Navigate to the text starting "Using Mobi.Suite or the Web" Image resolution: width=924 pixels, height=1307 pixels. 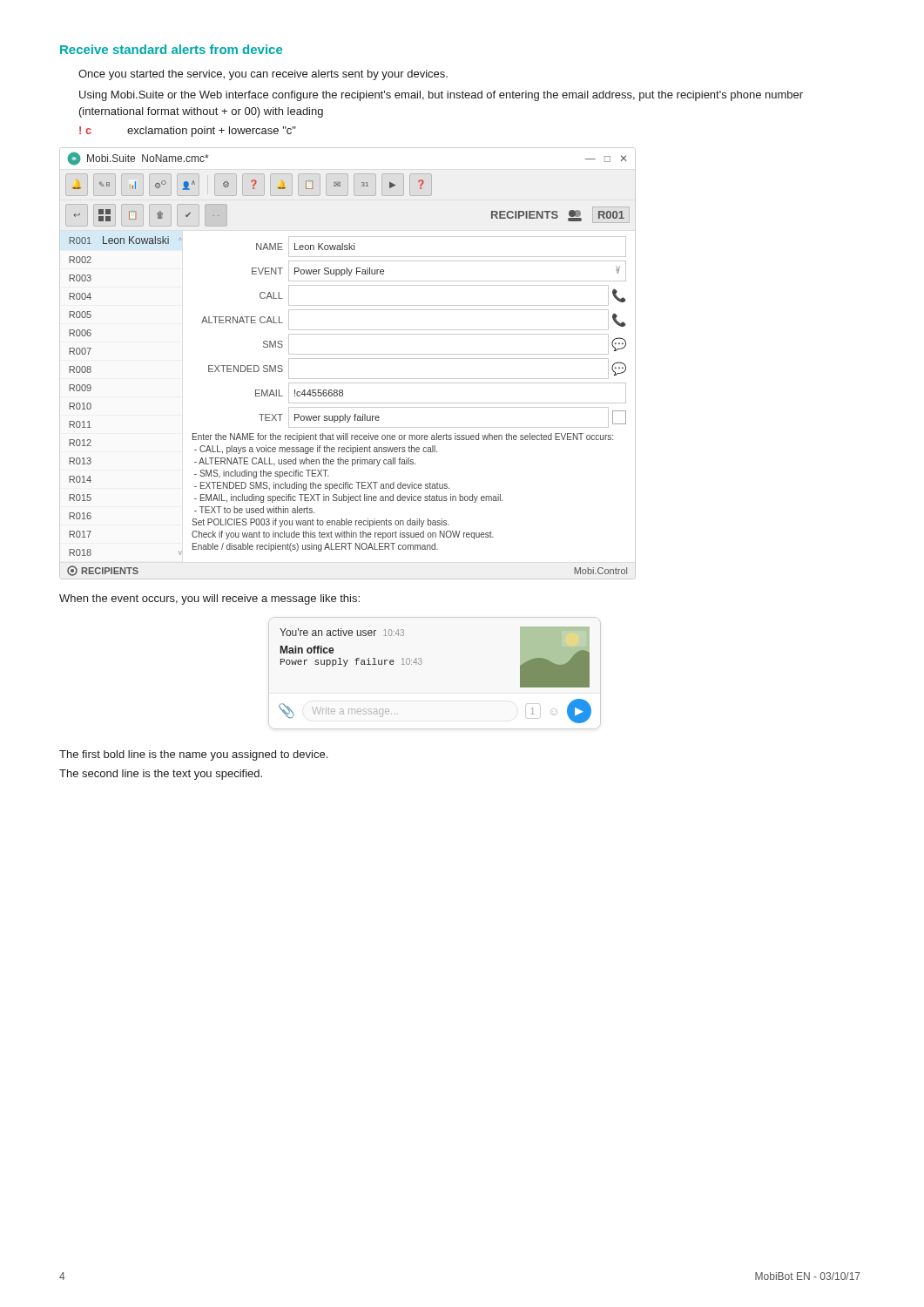[441, 103]
